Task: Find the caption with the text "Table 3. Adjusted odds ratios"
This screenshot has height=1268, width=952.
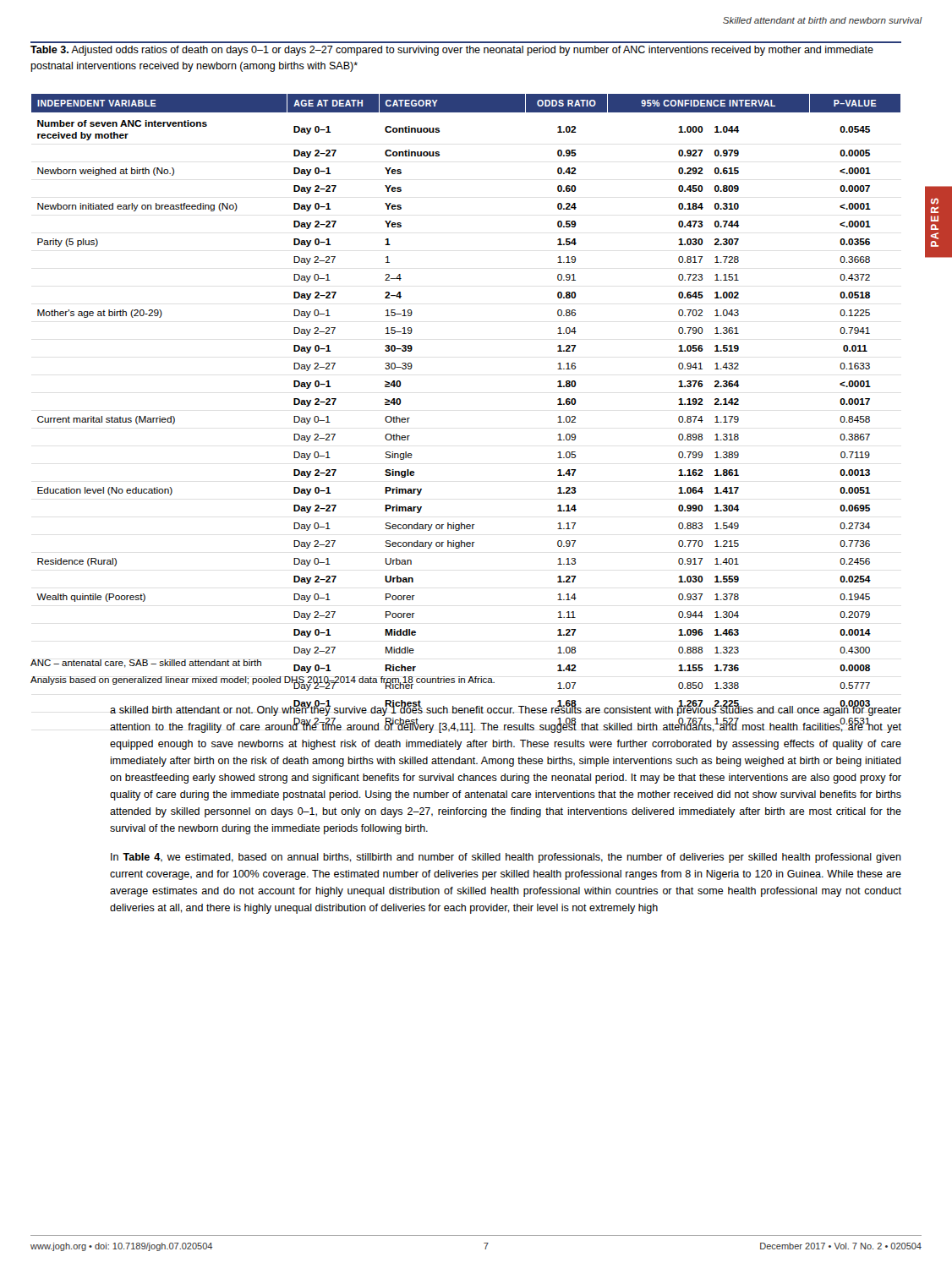Action: [x=452, y=58]
